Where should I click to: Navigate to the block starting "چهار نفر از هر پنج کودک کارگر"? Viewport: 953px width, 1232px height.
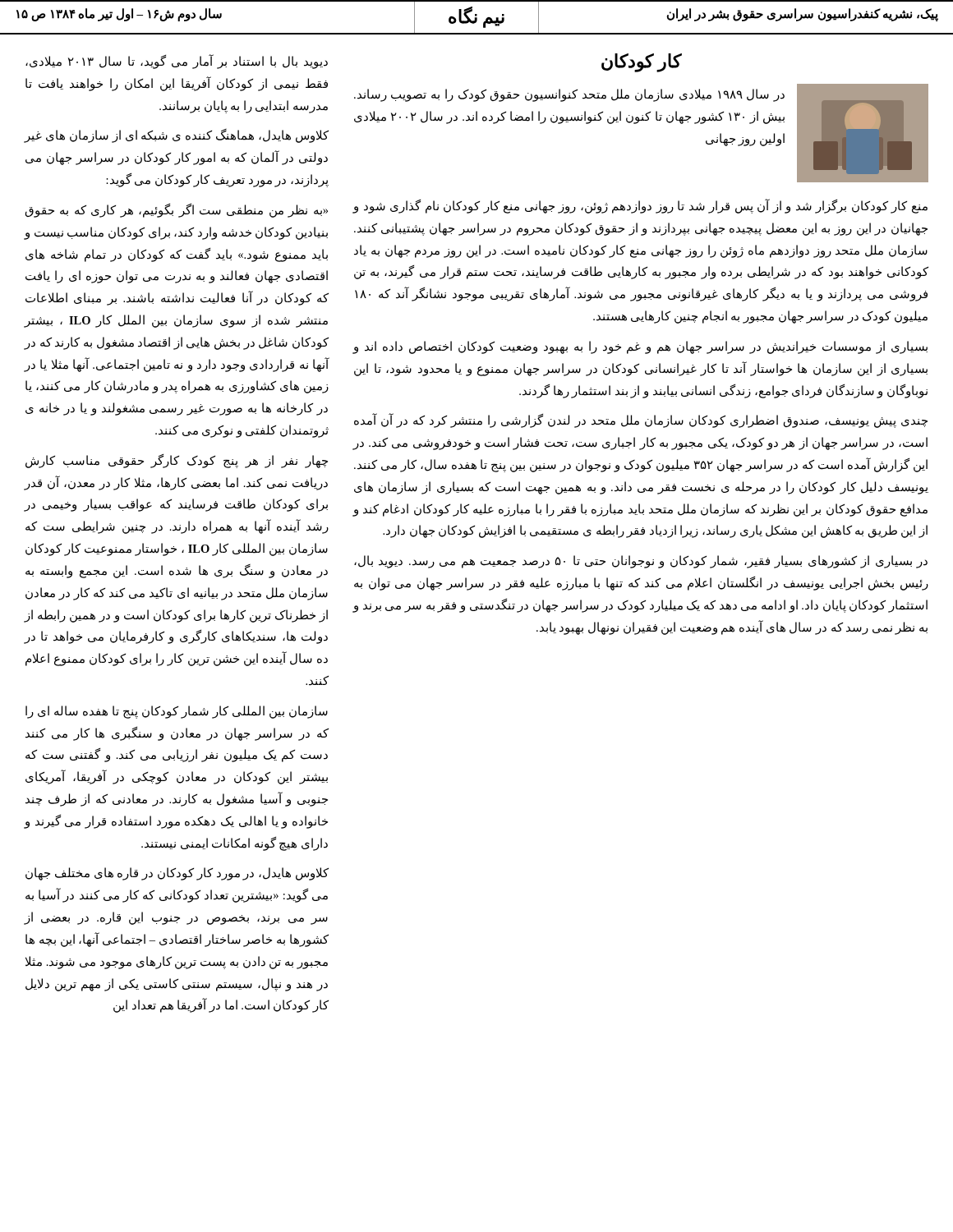pyautogui.click(x=177, y=571)
